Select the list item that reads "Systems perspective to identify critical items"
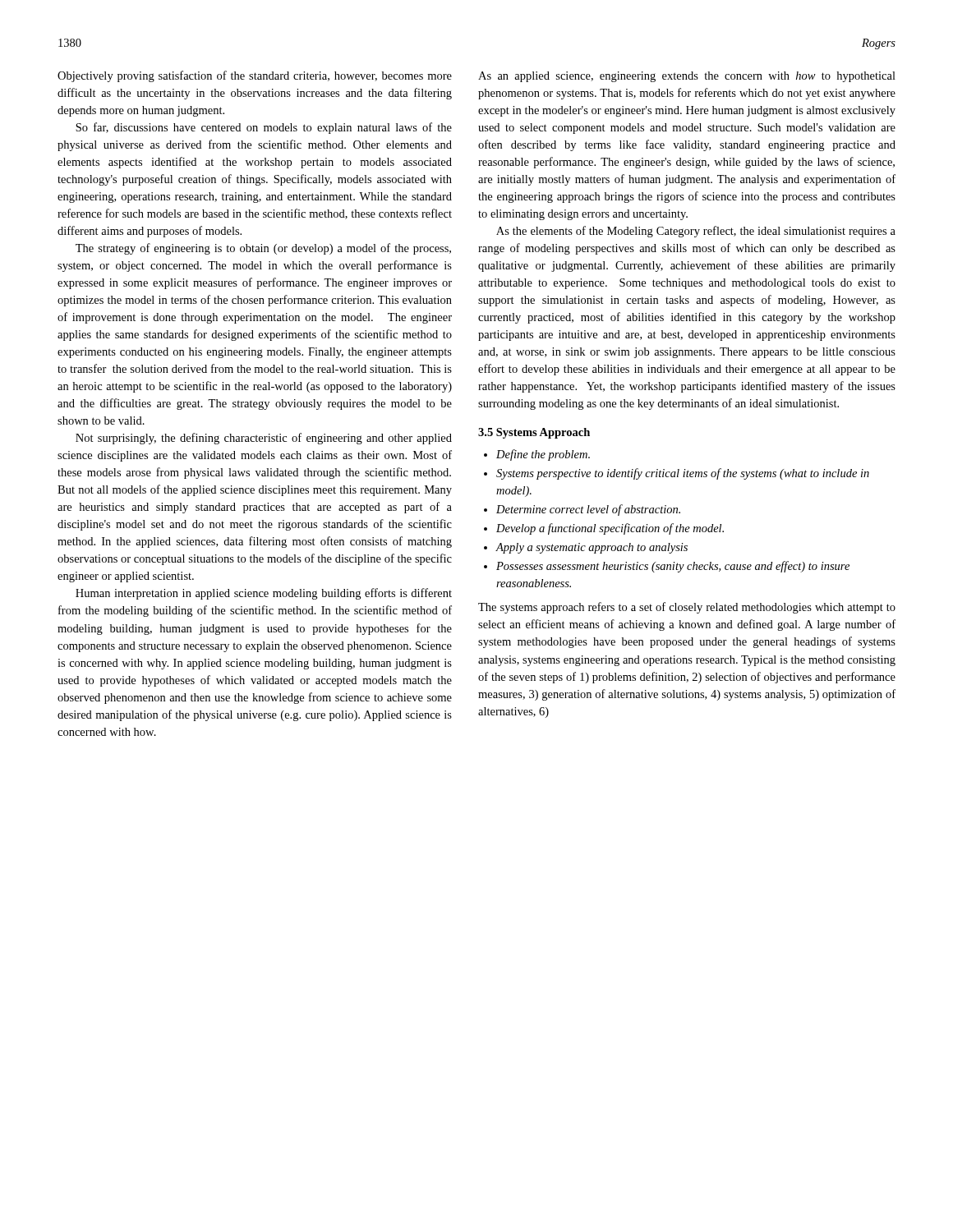This screenshot has width=953, height=1232. coord(683,482)
